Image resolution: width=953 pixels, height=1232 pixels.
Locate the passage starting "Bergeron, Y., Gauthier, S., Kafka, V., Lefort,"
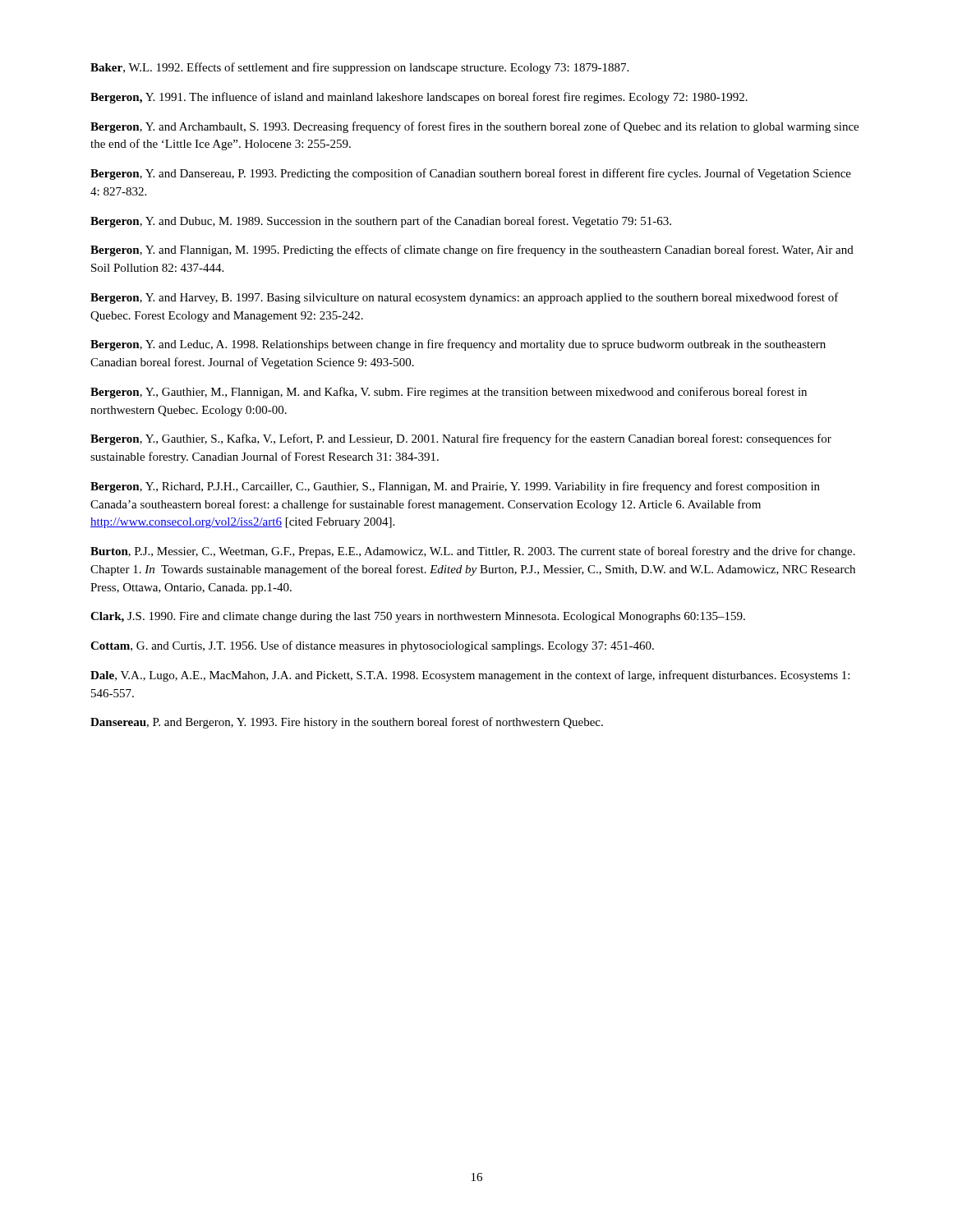tap(476, 448)
